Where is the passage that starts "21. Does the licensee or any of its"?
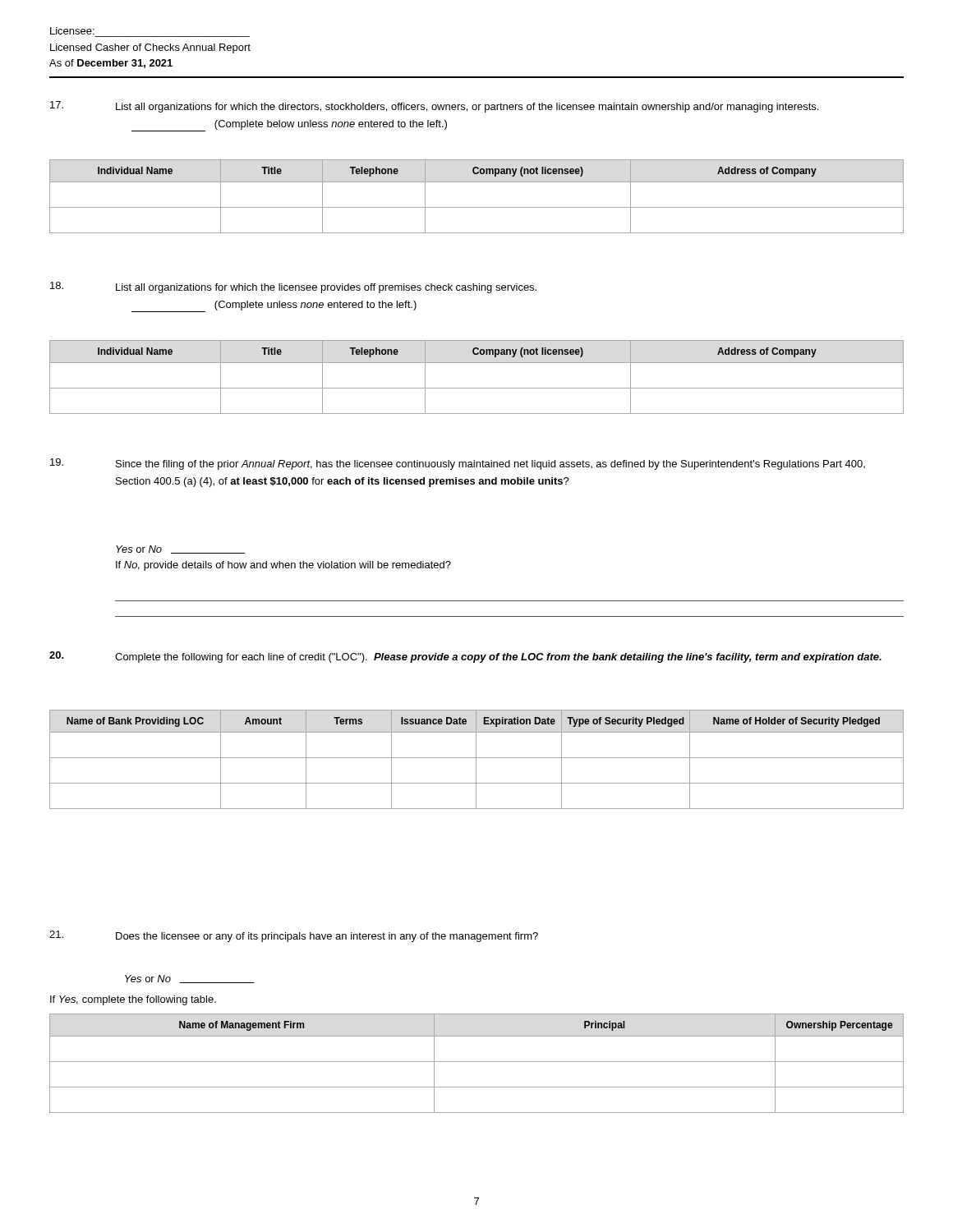Image resolution: width=953 pixels, height=1232 pixels. 294,935
